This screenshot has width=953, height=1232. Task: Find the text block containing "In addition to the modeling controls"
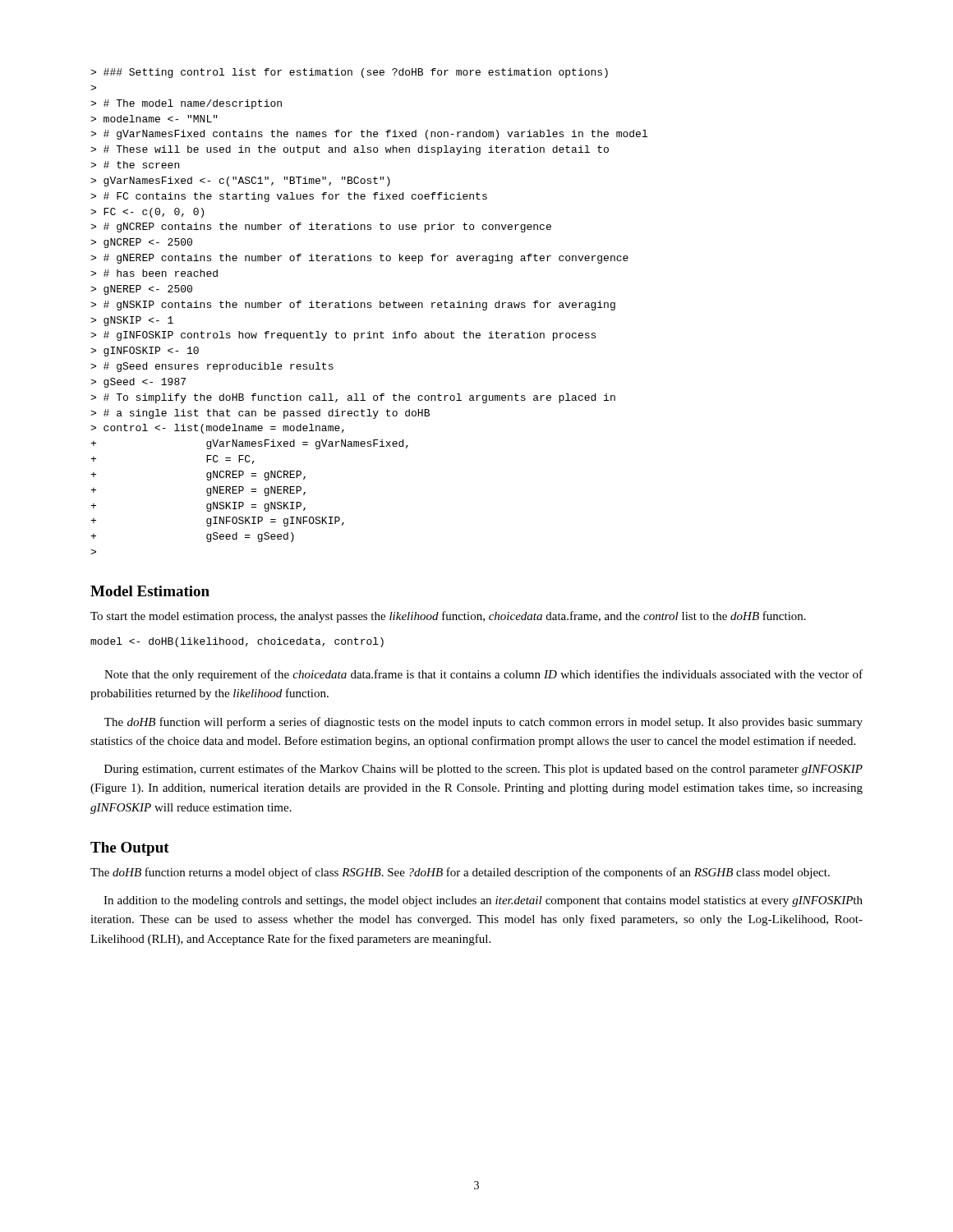(x=476, y=919)
